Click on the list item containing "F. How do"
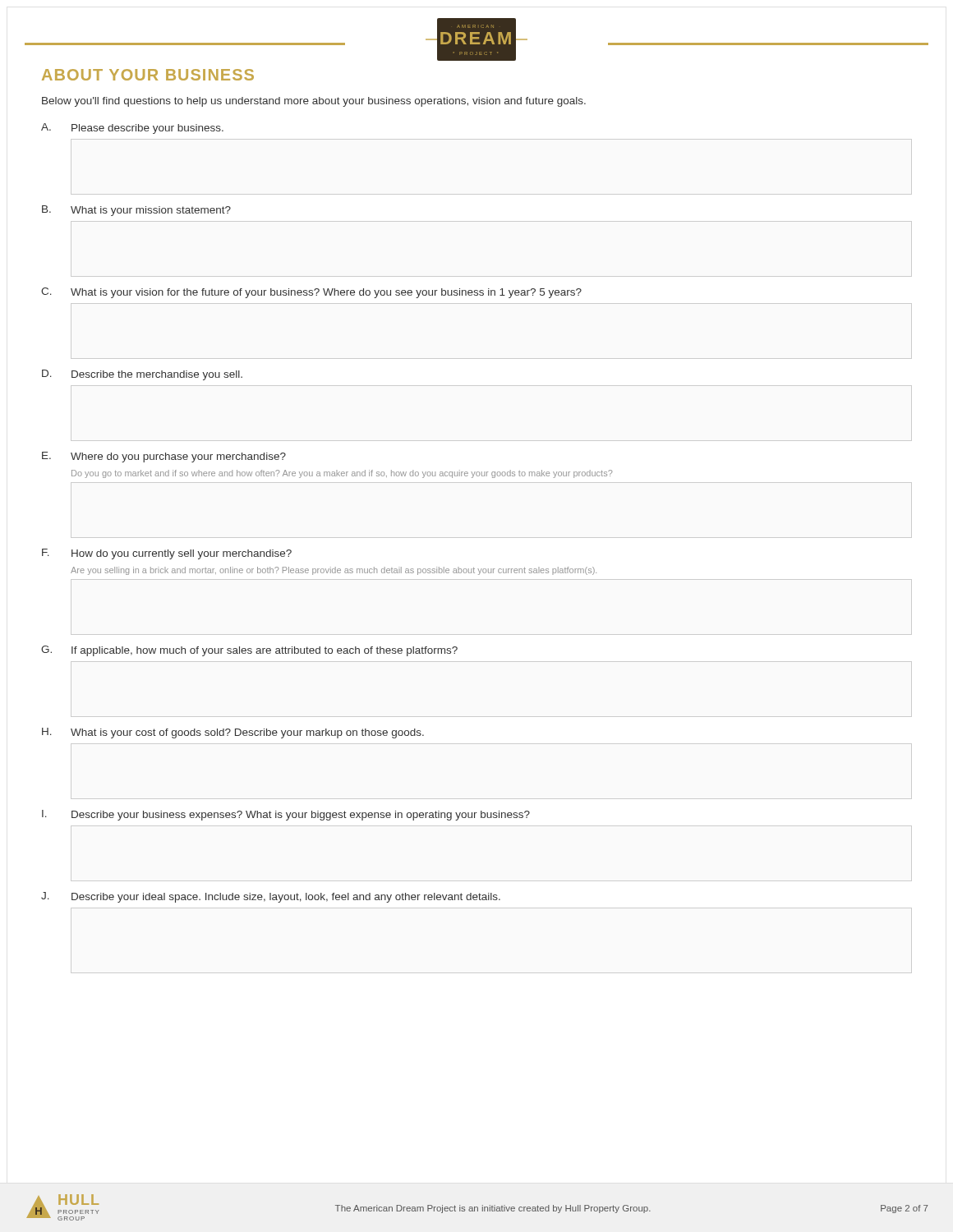The image size is (953, 1232). 167,554
